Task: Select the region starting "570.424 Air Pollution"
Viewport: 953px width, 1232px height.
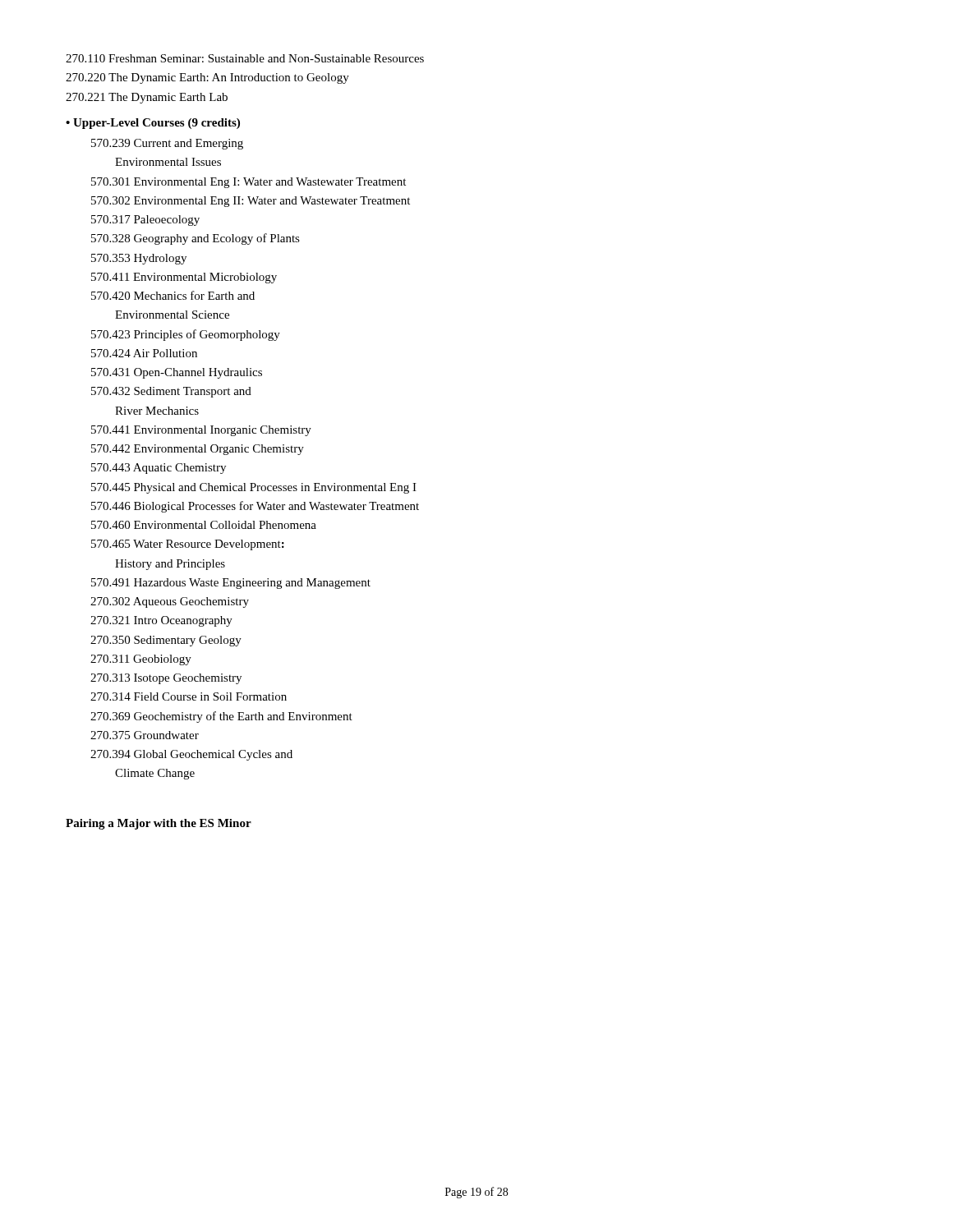Action: (x=144, y=353)
